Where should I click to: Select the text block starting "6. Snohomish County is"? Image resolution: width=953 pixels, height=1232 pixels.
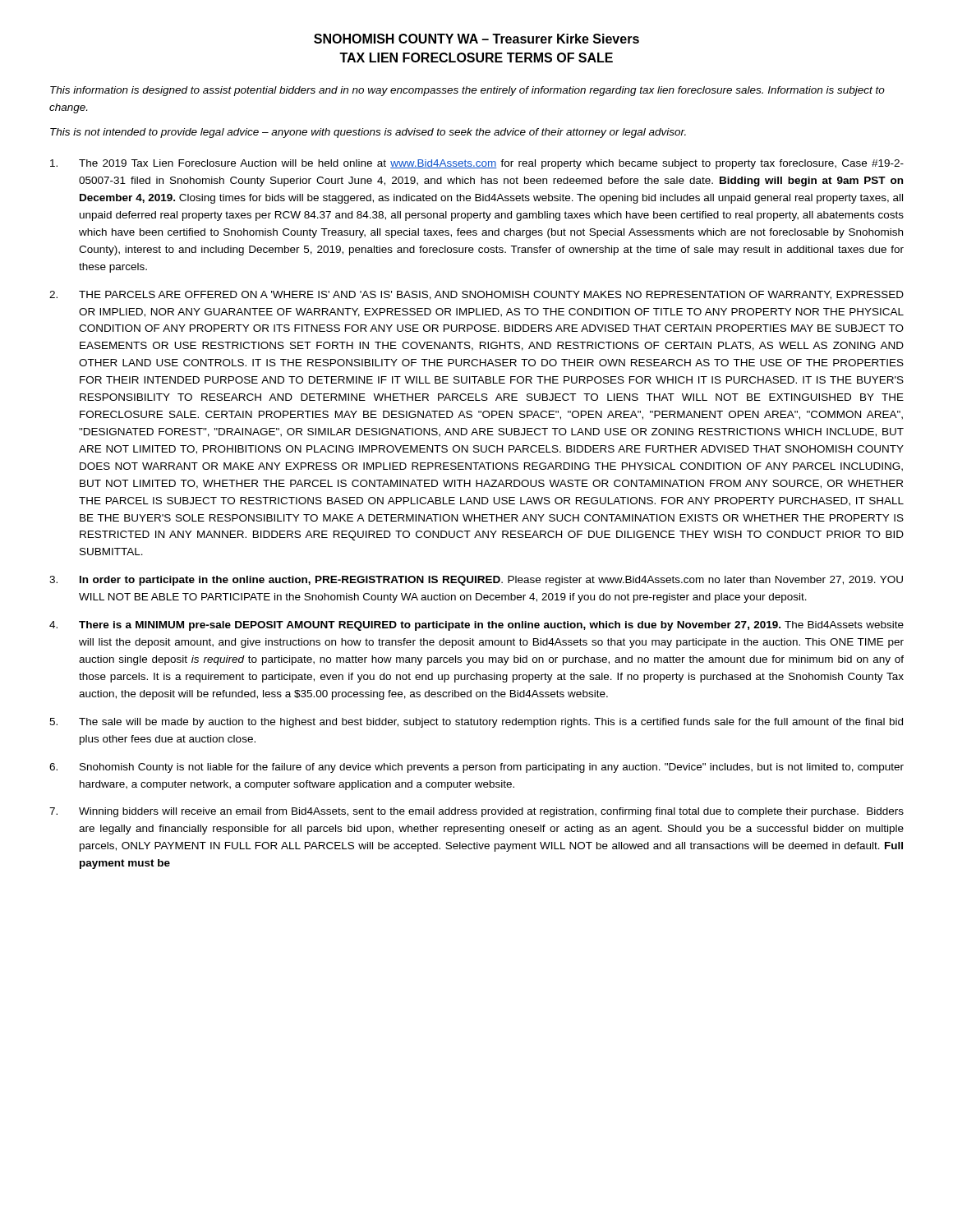[476, 776]
